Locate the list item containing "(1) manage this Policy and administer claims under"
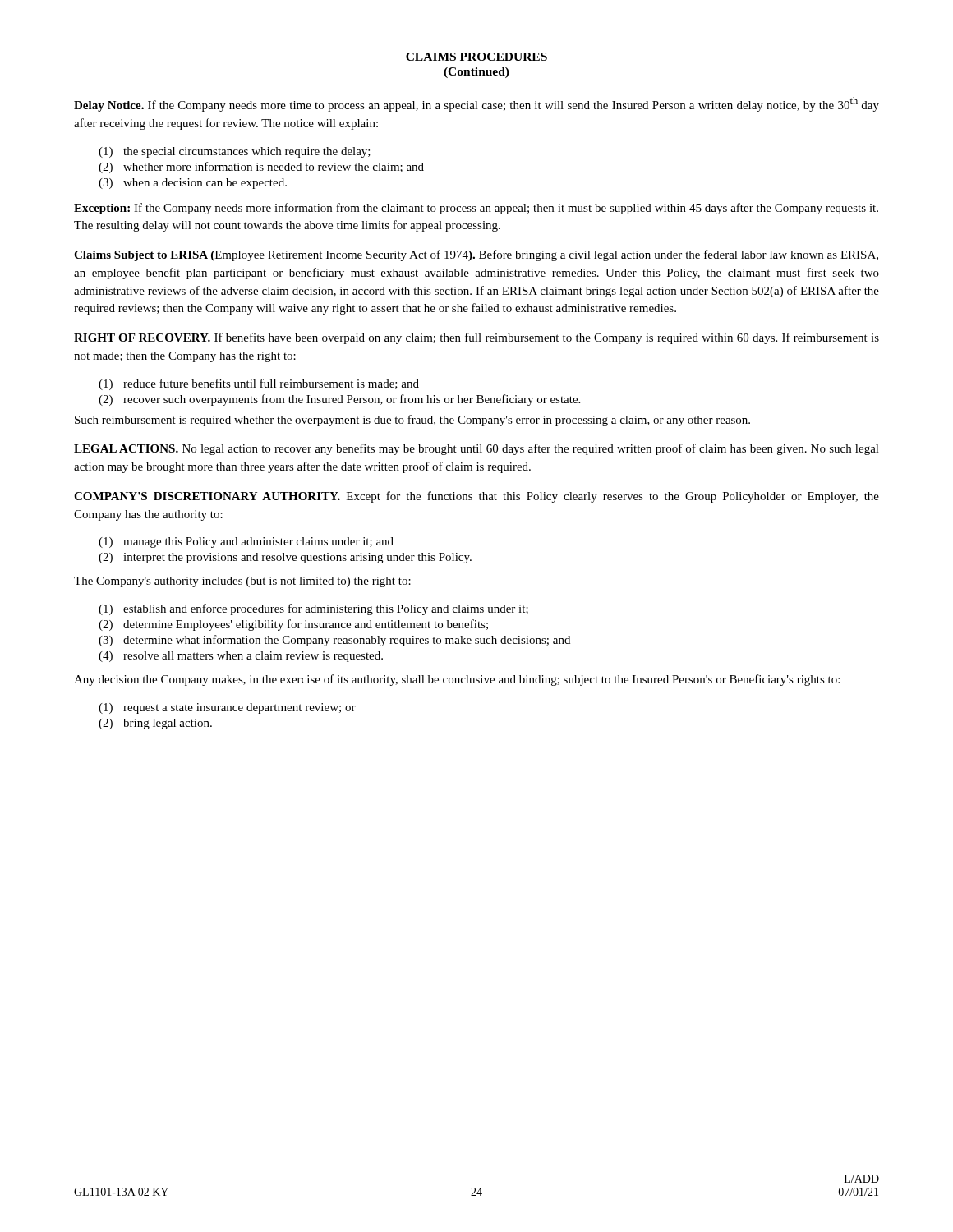The height and width of the screenshot is (1232, 953). [246, 542]
